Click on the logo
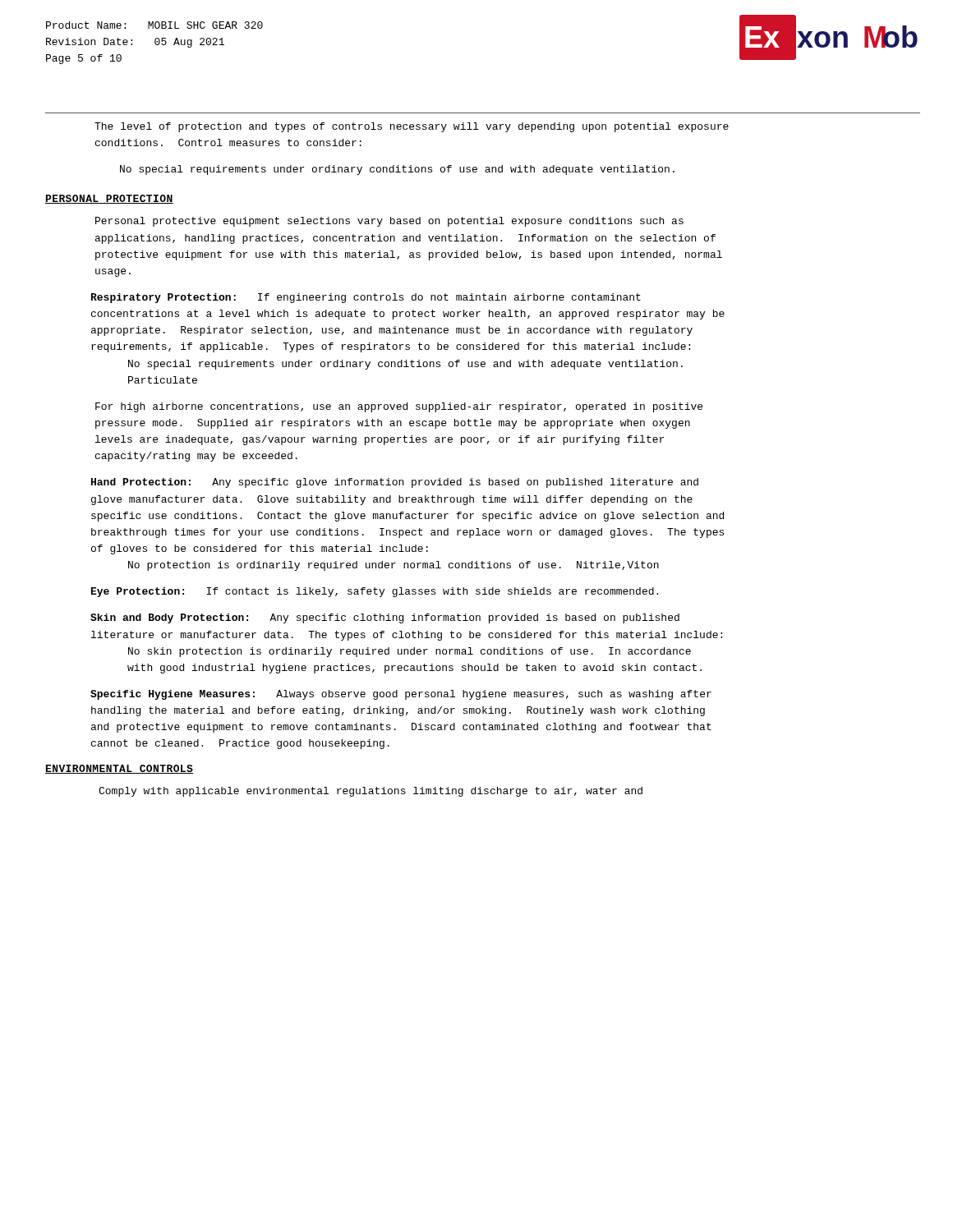The image size is (953, 1232). [x=830, y=39]
